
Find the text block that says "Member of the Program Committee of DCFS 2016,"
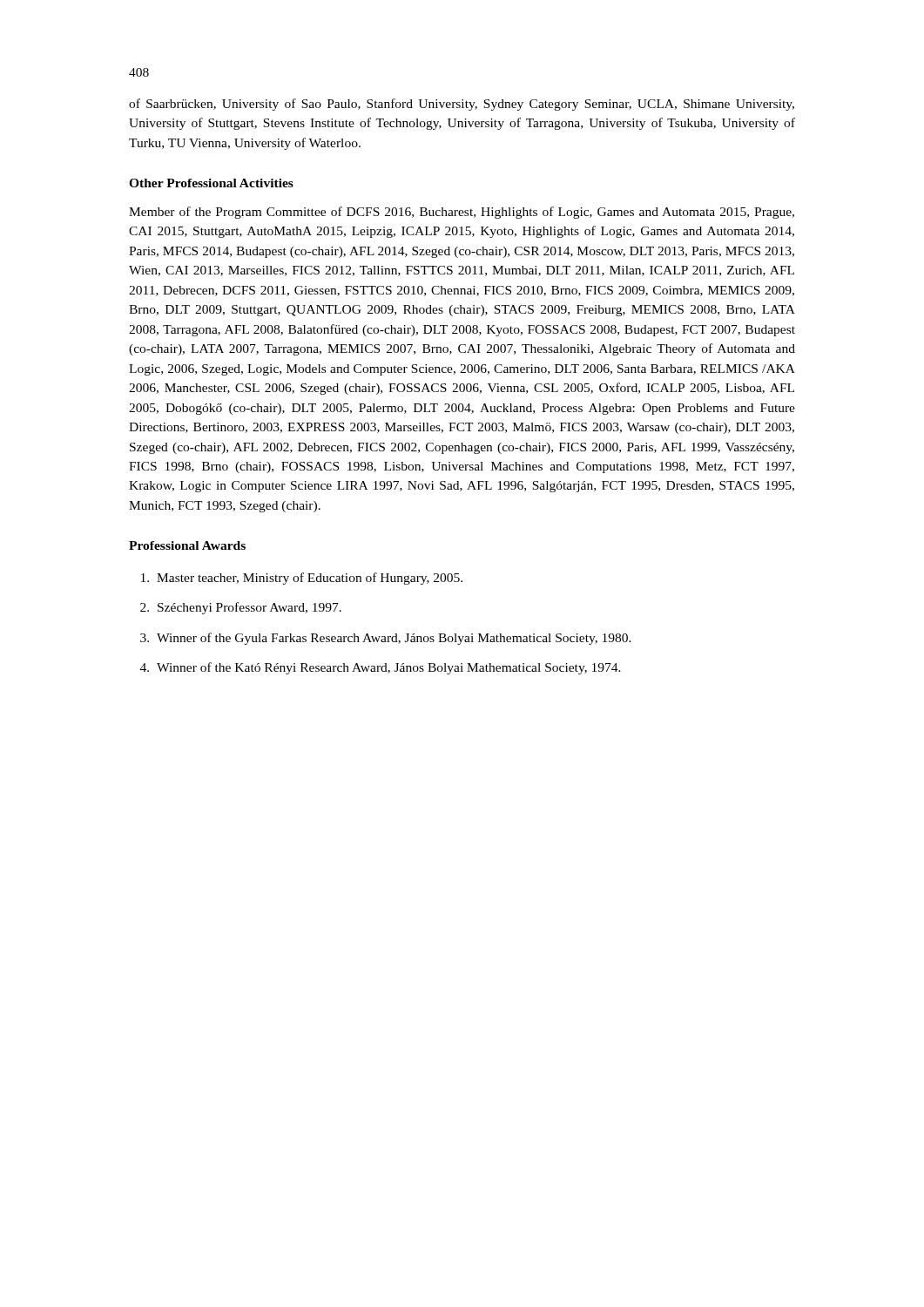tap(462, 359)
